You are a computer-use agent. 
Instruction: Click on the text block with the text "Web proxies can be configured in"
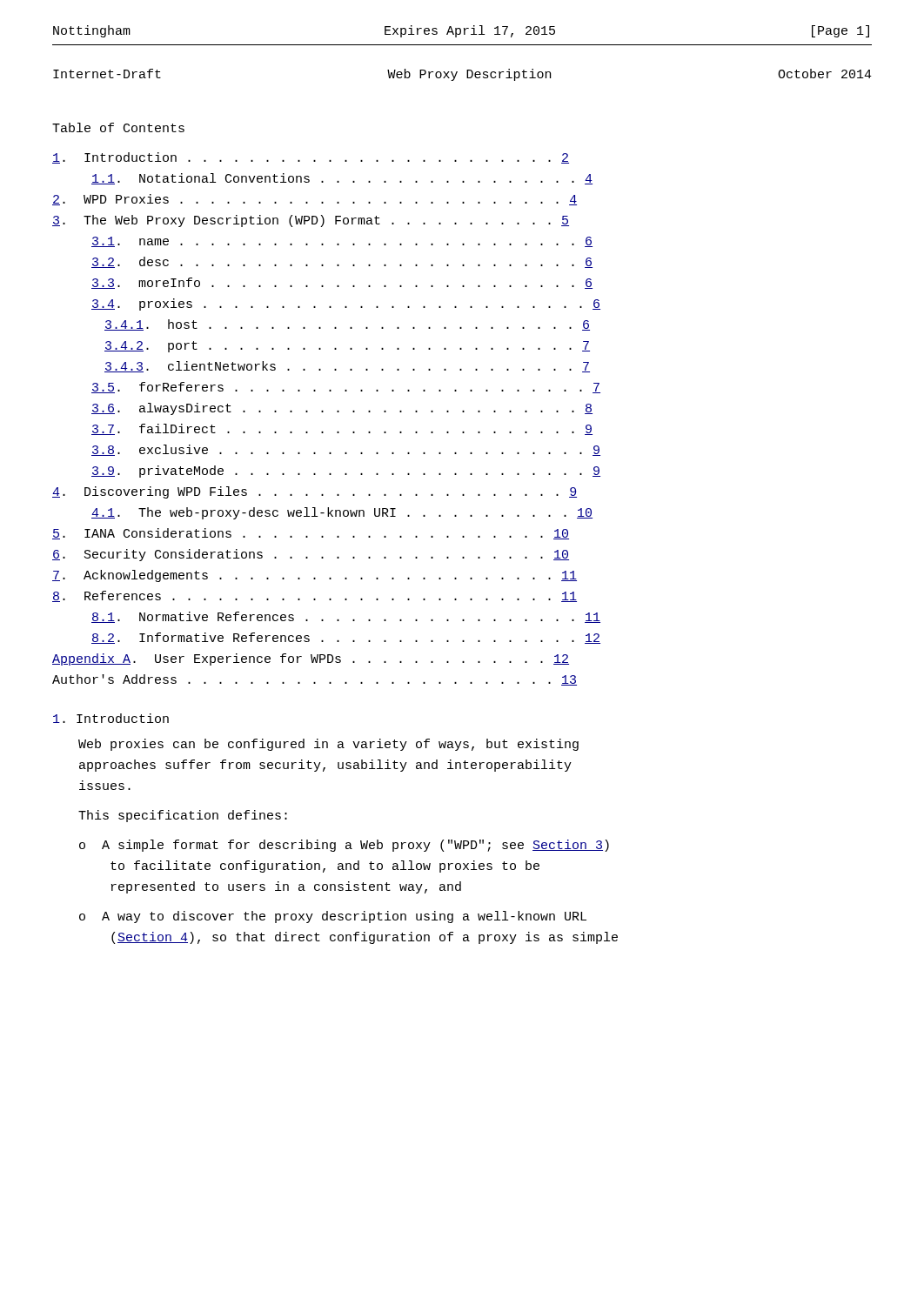coord(329,766)
